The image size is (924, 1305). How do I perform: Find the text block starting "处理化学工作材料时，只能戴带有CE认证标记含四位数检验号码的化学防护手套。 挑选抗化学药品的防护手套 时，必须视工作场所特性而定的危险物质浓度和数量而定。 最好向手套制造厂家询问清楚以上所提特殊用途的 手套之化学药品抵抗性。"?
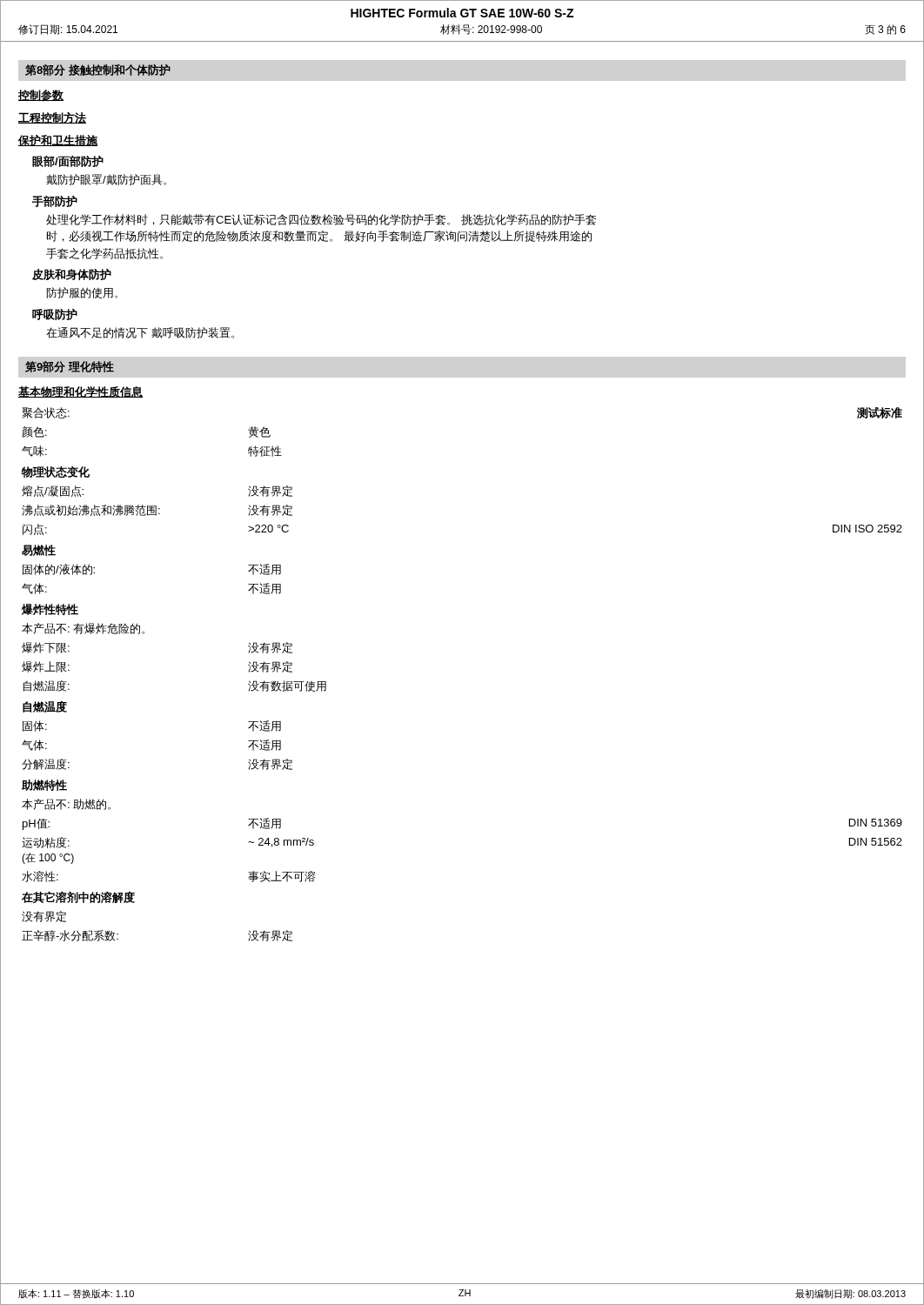pyautogui.click(x=321, y=236)
